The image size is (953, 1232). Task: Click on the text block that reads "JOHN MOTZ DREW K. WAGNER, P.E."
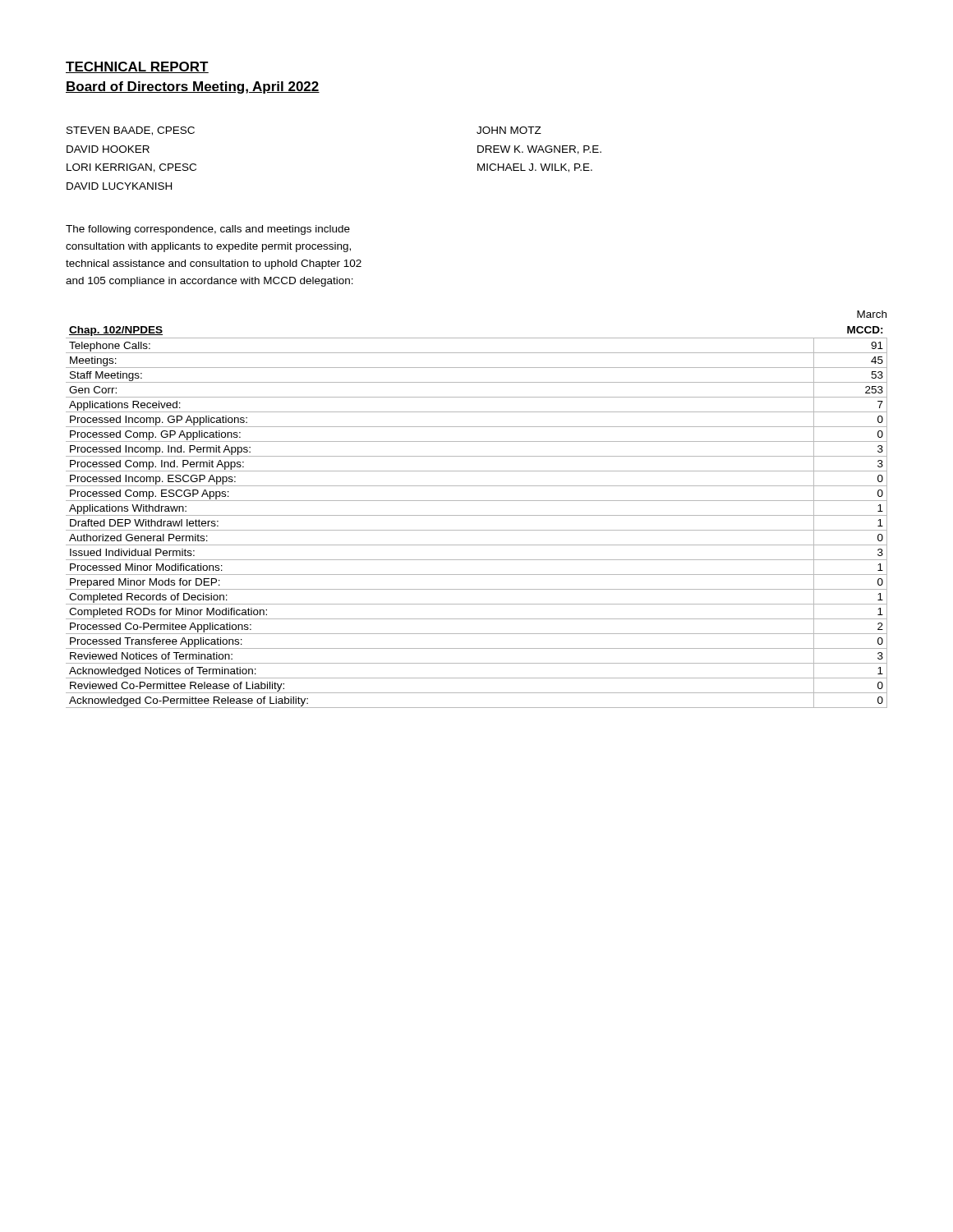click(539, 149)
